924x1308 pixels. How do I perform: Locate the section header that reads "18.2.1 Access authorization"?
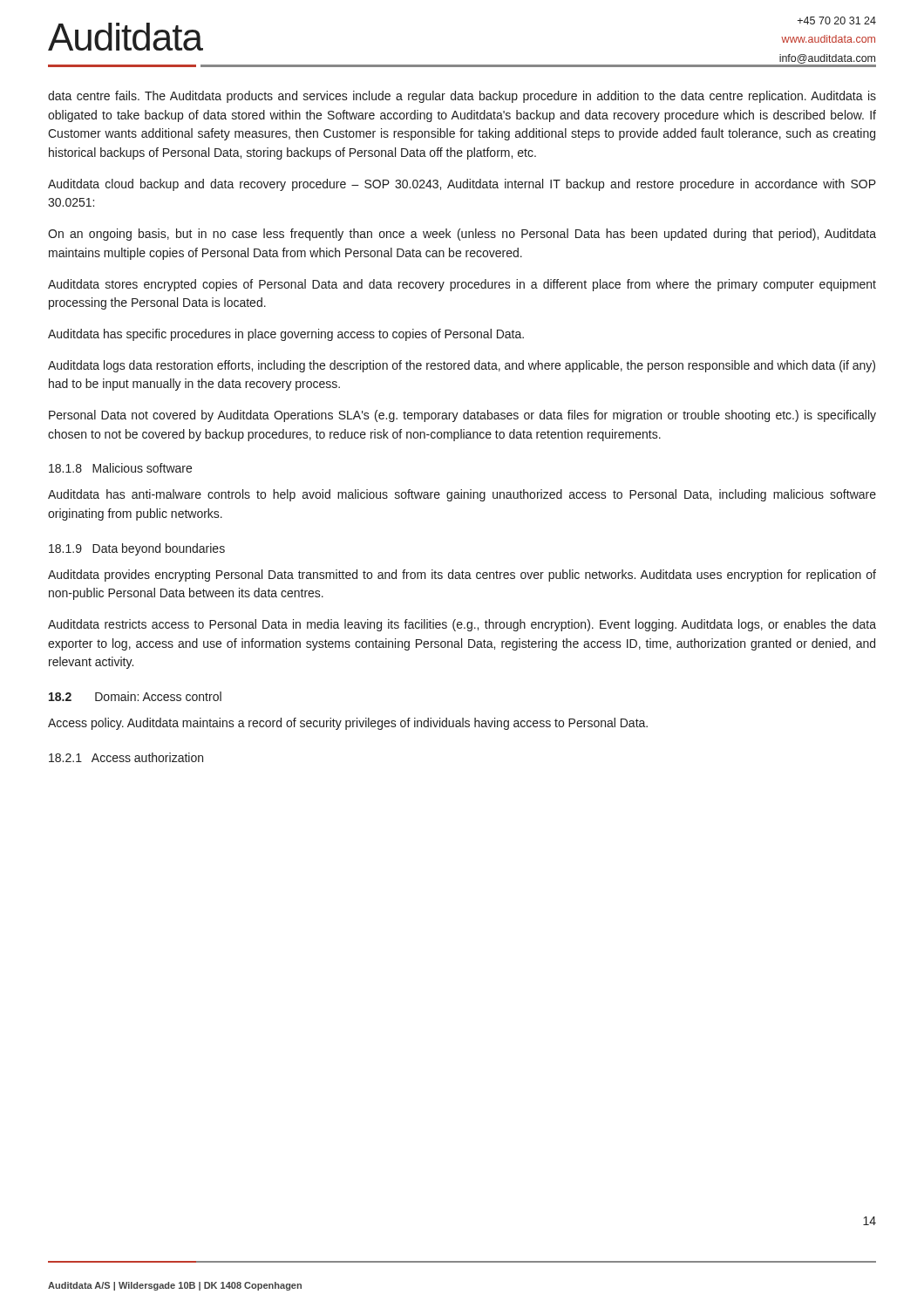click(x=126, y=758)
